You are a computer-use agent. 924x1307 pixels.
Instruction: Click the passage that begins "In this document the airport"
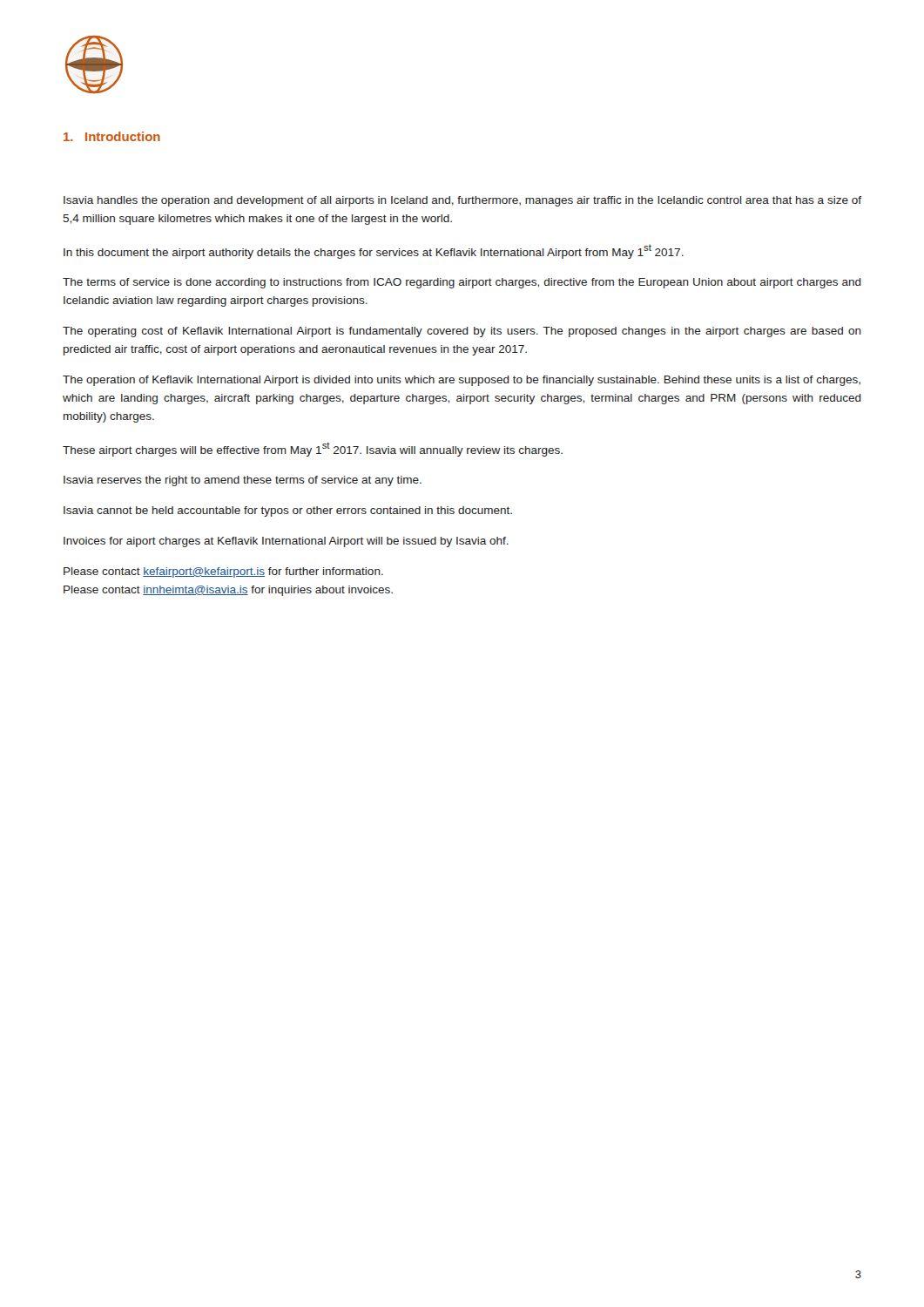(x=462, y=251)
